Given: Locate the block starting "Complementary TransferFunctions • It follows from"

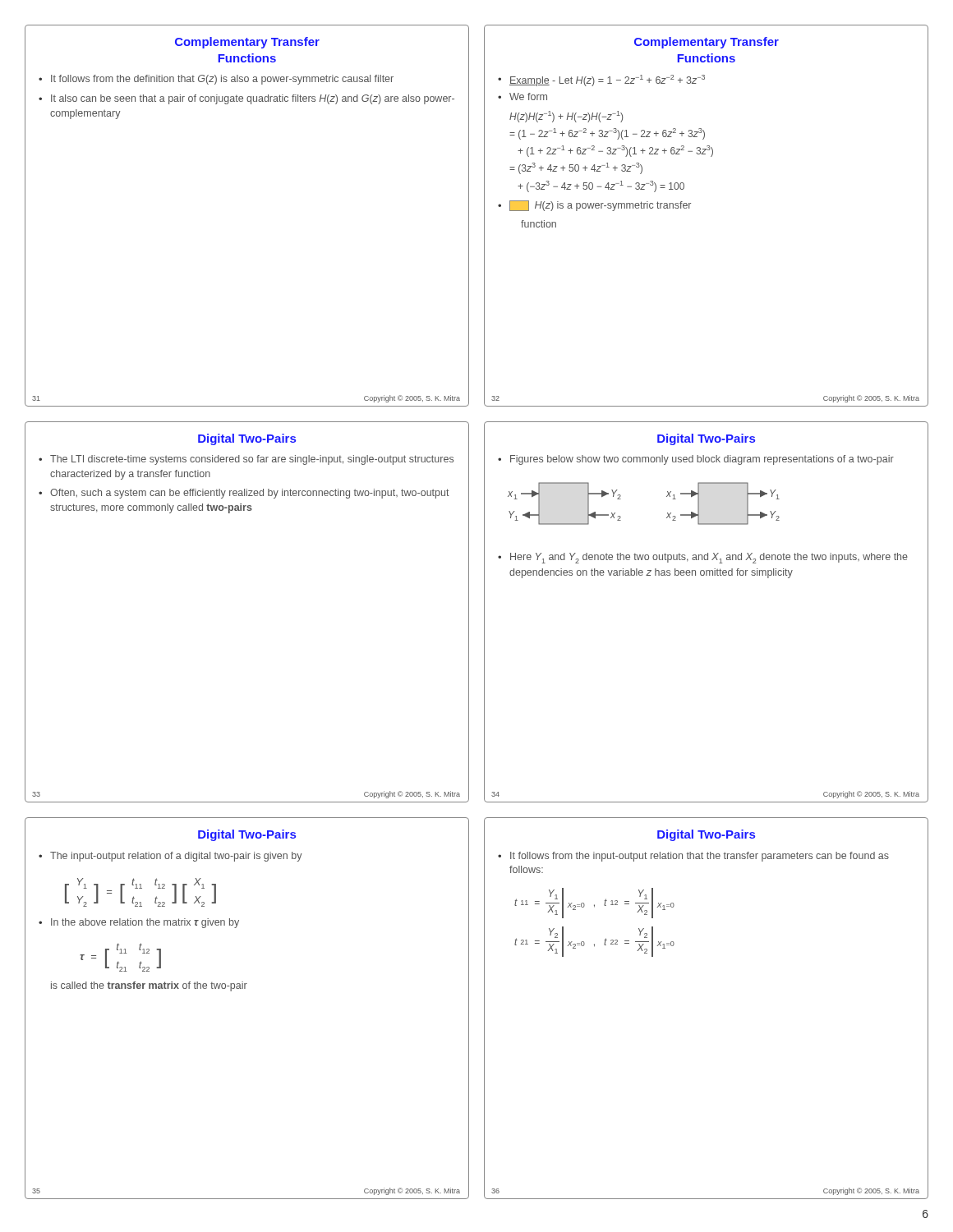Looking at the screenshot, I should click(247, 43).
